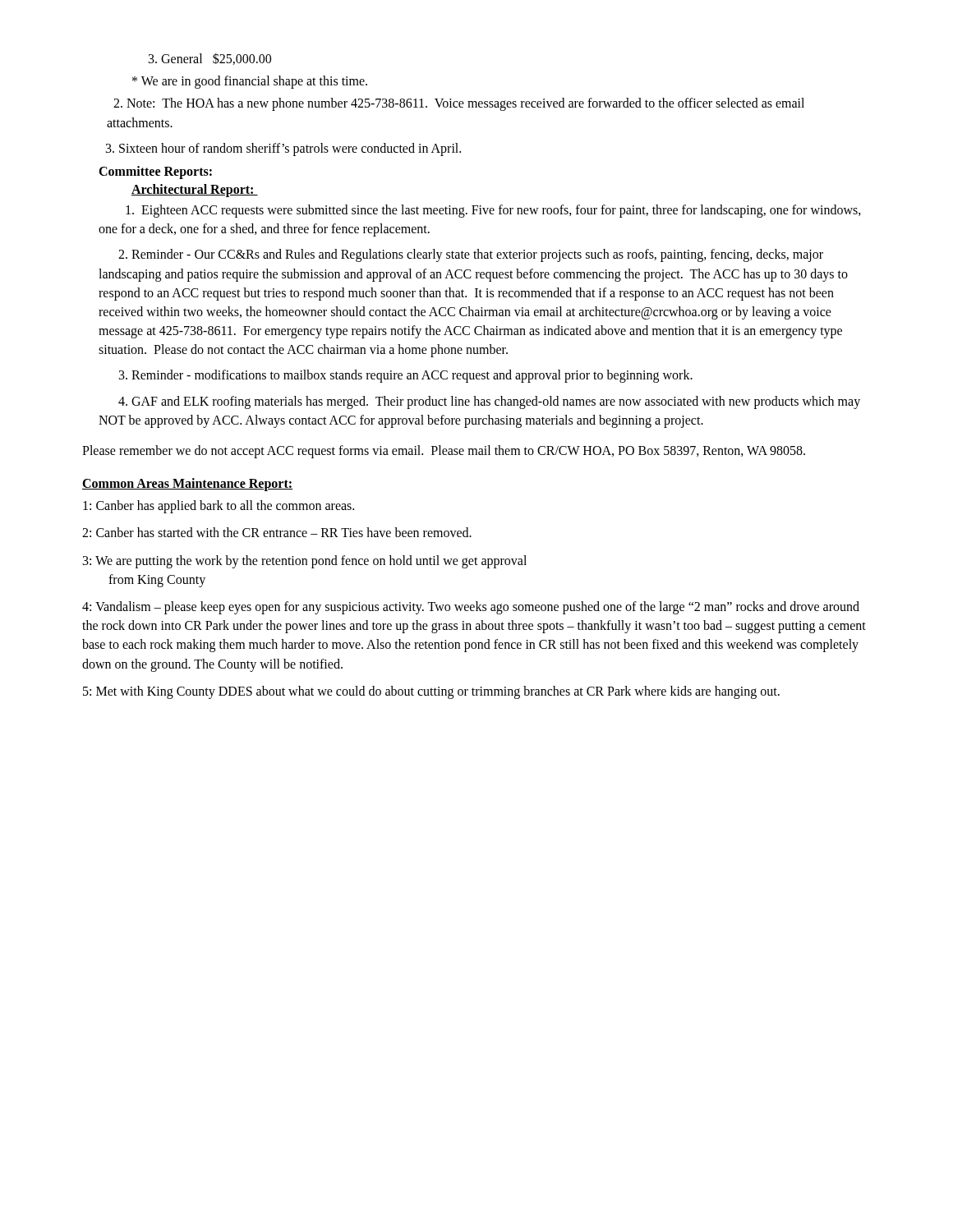Find the passage starting "Reminder - modifications"
This screenshot has height=1232, width=953.
pos(396,375)
